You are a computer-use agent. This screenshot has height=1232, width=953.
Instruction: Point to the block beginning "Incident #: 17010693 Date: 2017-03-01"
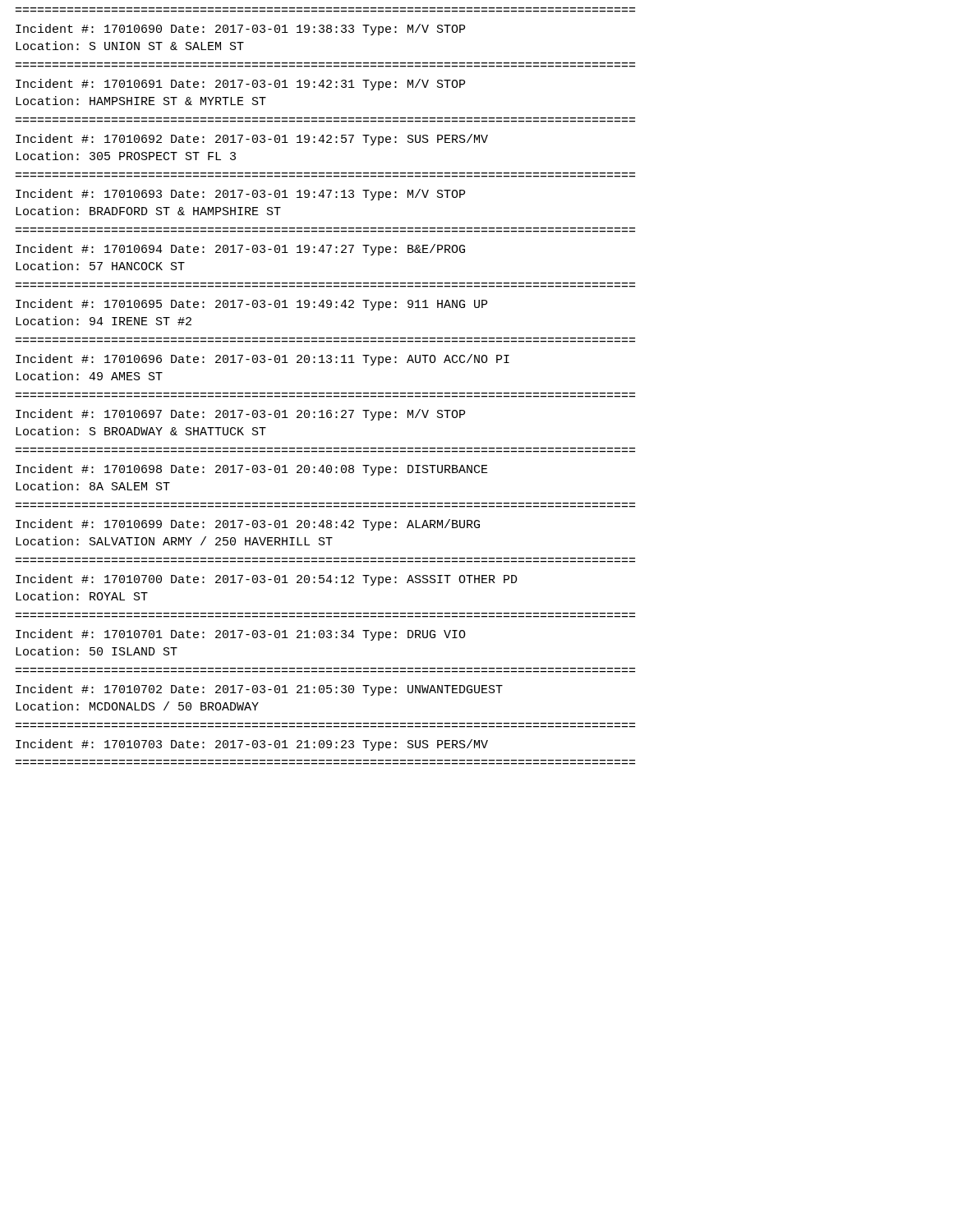coord(240,204)
